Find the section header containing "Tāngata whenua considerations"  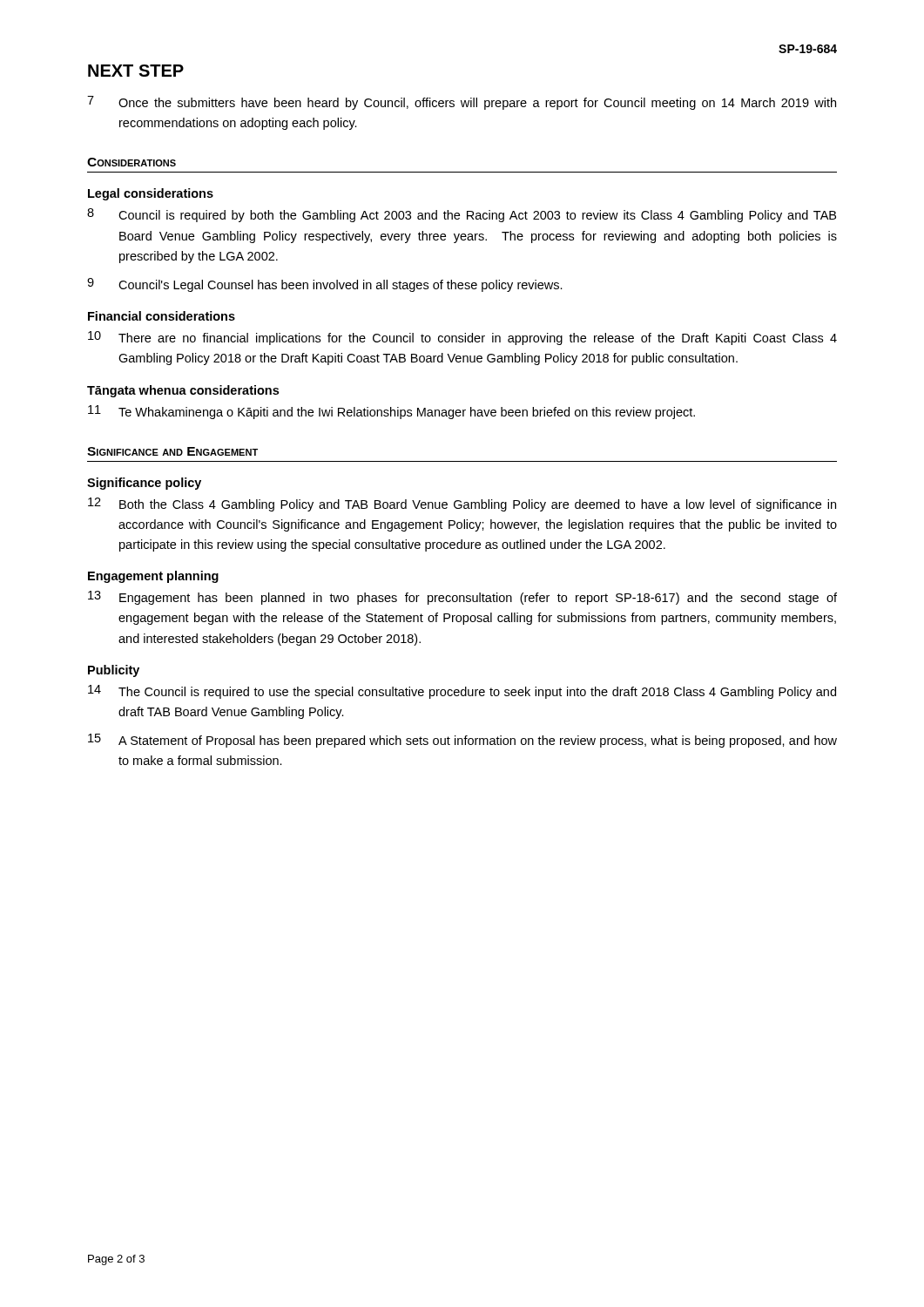tap(183, 390)
